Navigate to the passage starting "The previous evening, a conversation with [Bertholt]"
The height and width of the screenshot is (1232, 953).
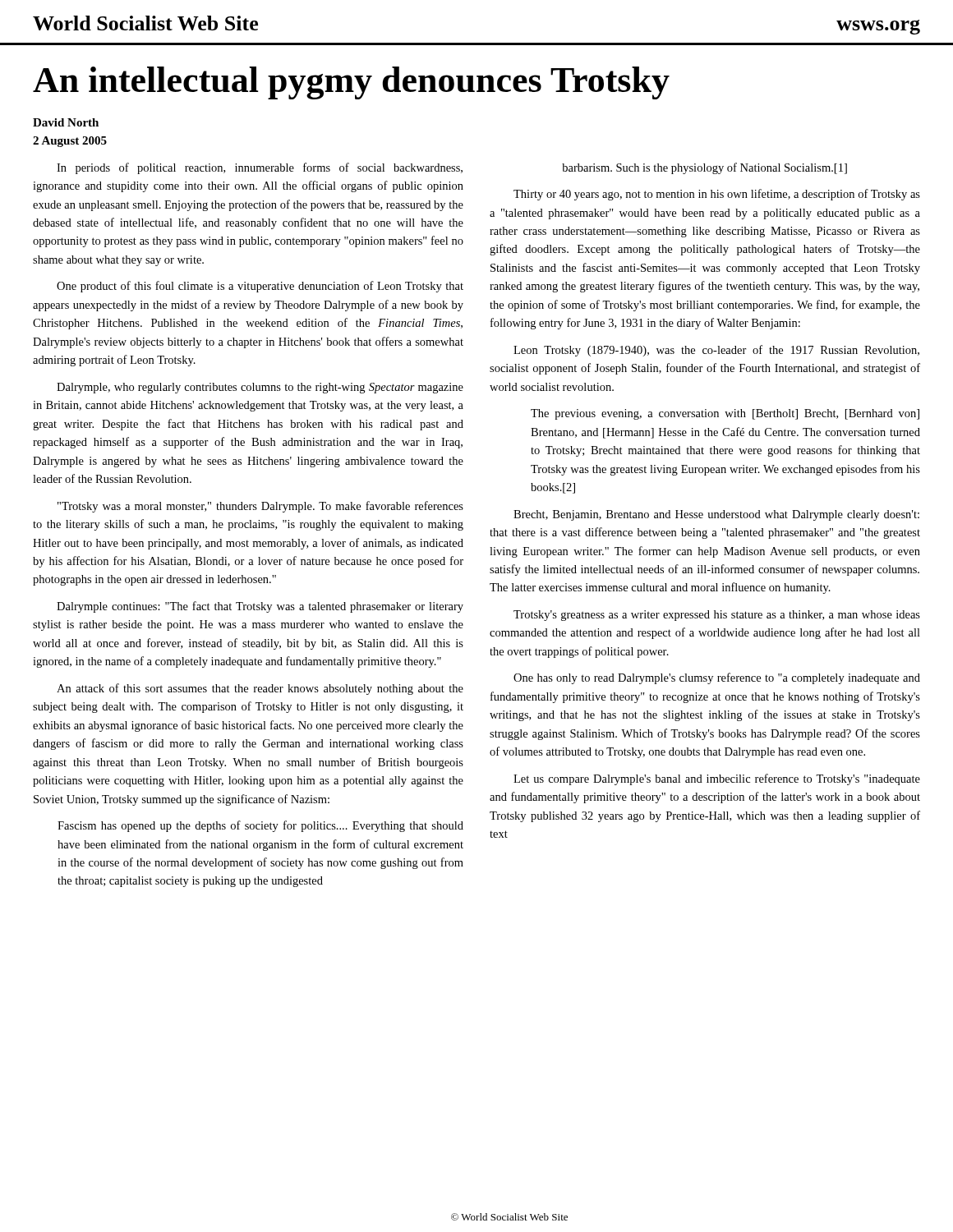(725, 450)
